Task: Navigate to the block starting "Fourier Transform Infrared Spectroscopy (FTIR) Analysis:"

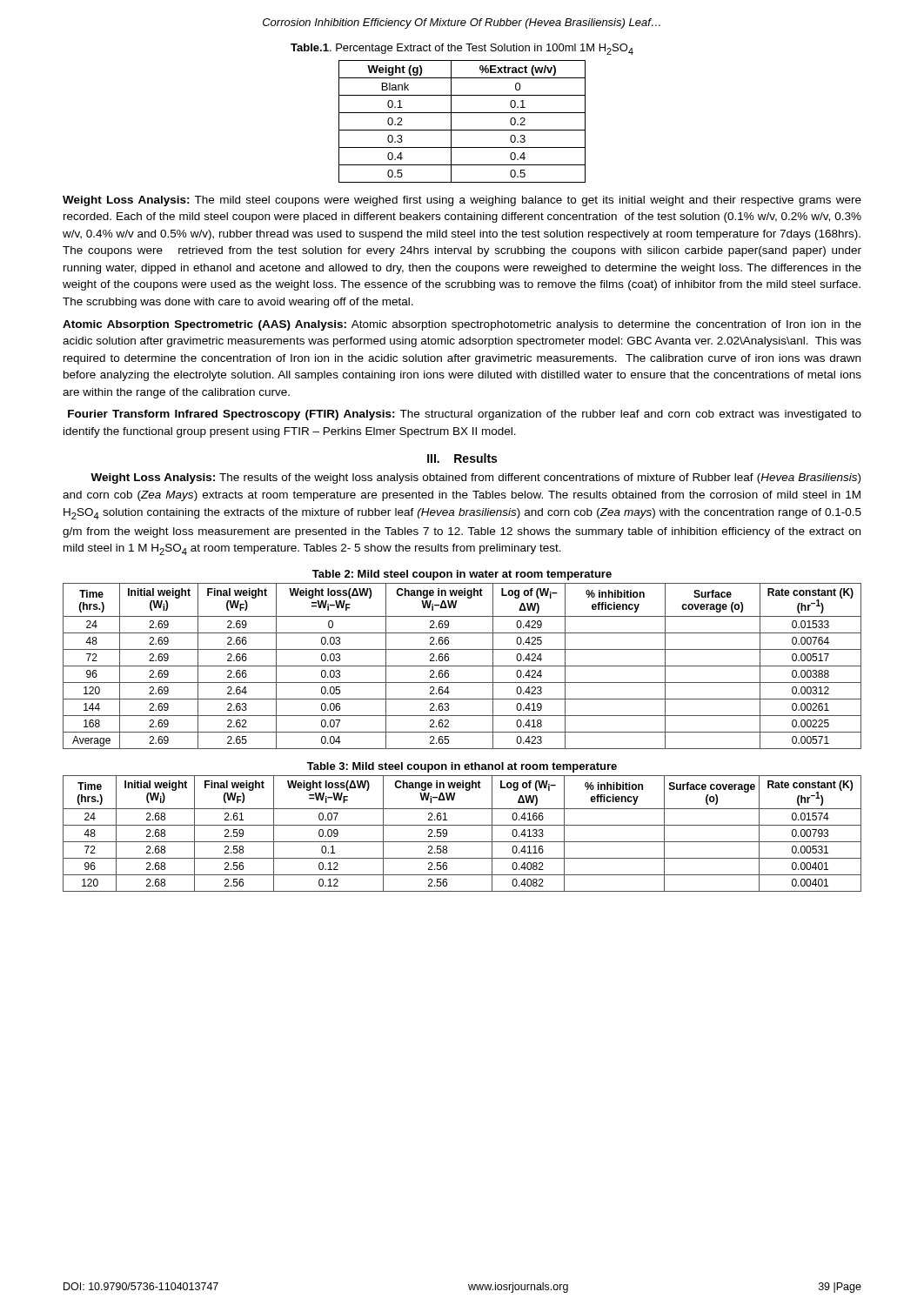Action: [462, 422]
